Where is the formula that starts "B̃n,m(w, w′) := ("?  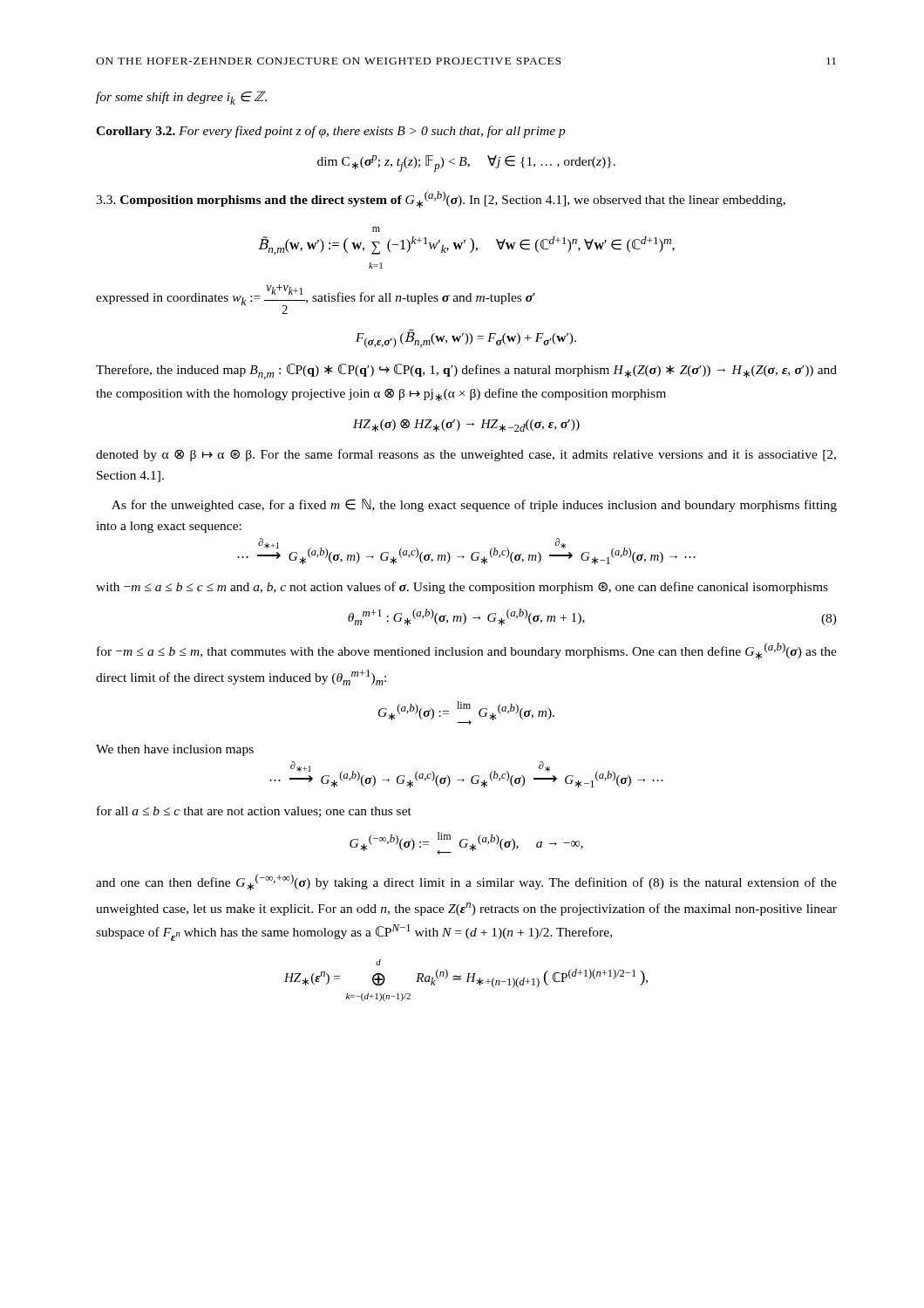coord(466,246)
